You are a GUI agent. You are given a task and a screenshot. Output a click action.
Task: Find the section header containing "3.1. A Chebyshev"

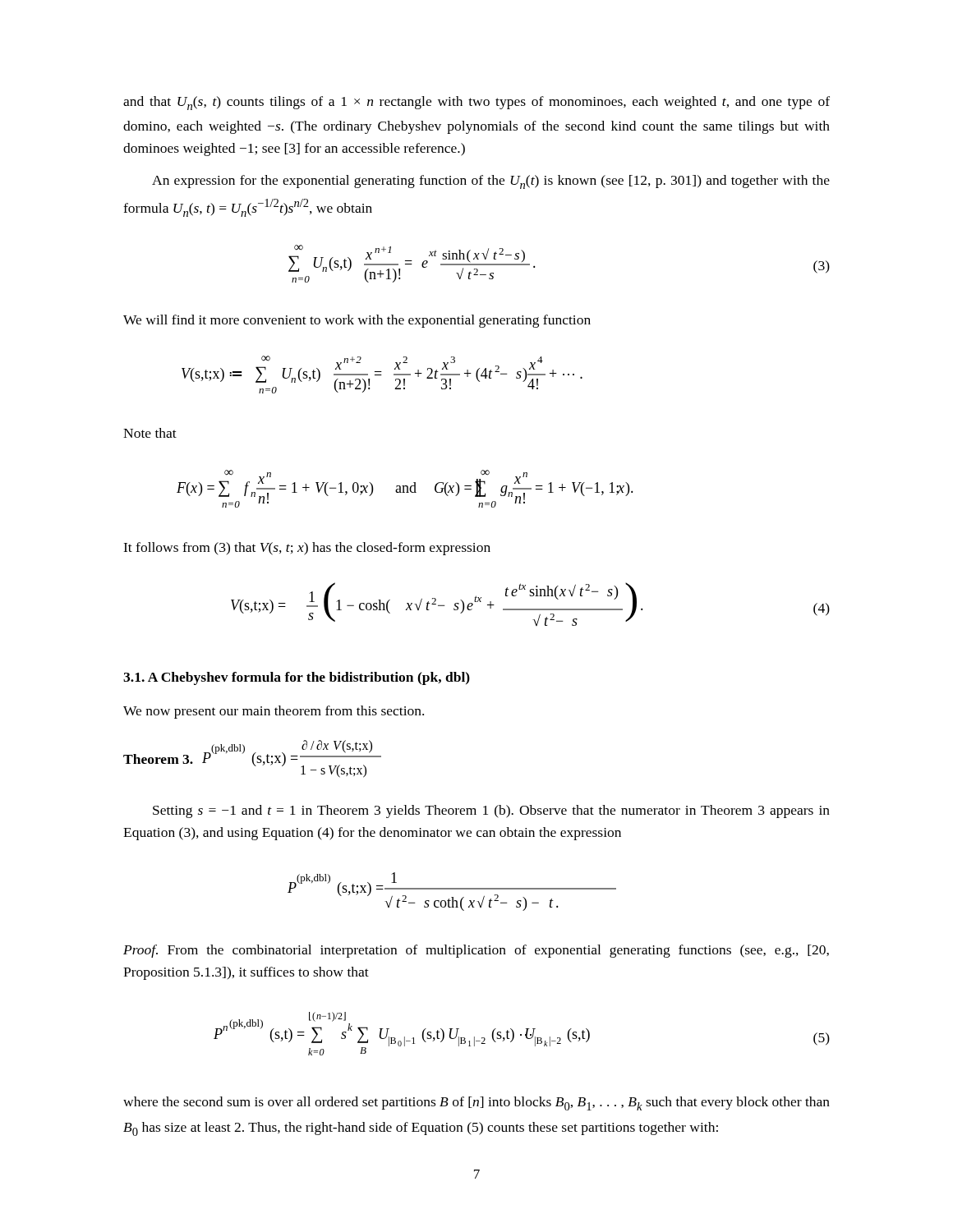[x=476, y=677]
